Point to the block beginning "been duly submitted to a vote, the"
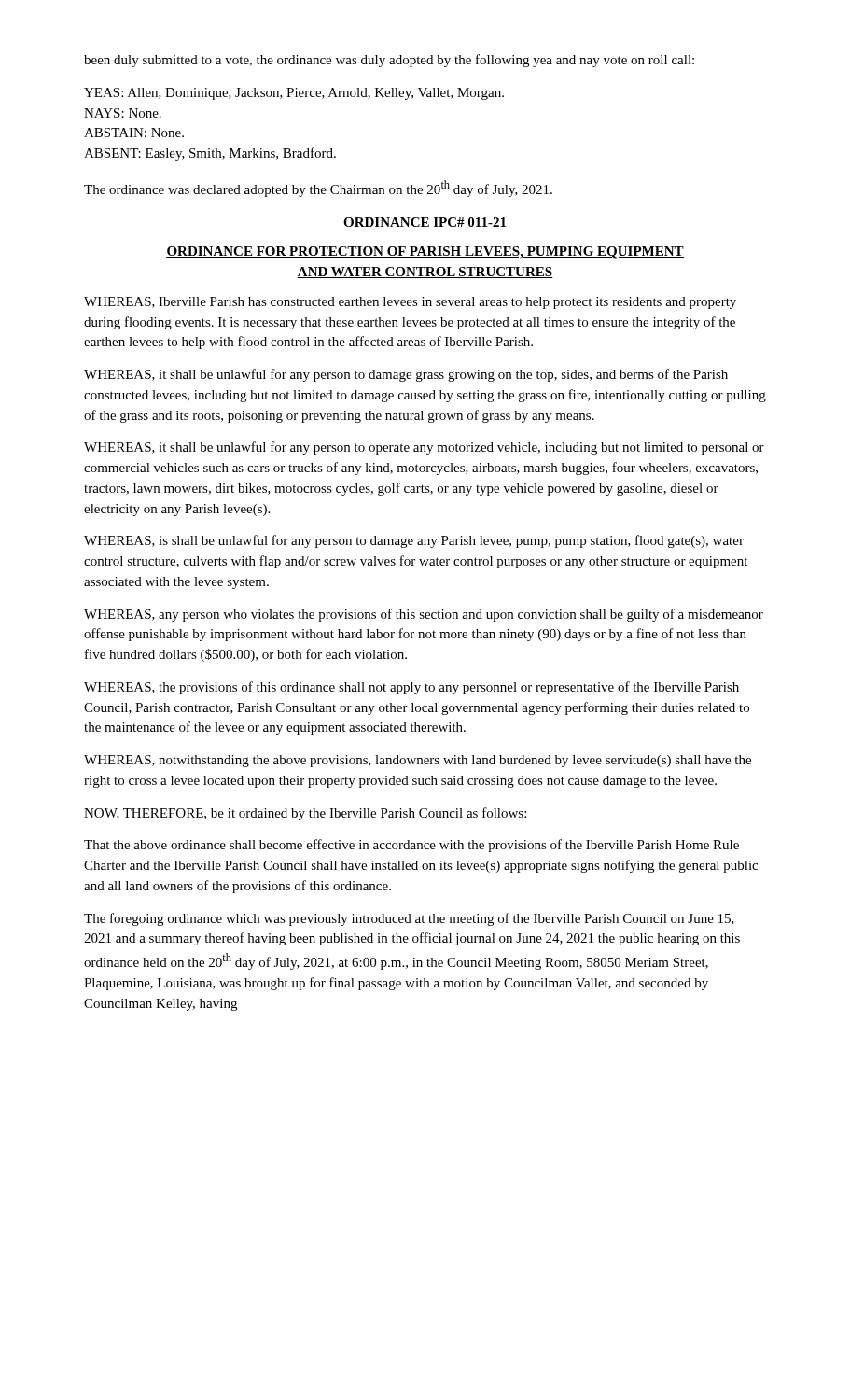The width and height of the screenshot is (850, 1400). coord(425,61)
